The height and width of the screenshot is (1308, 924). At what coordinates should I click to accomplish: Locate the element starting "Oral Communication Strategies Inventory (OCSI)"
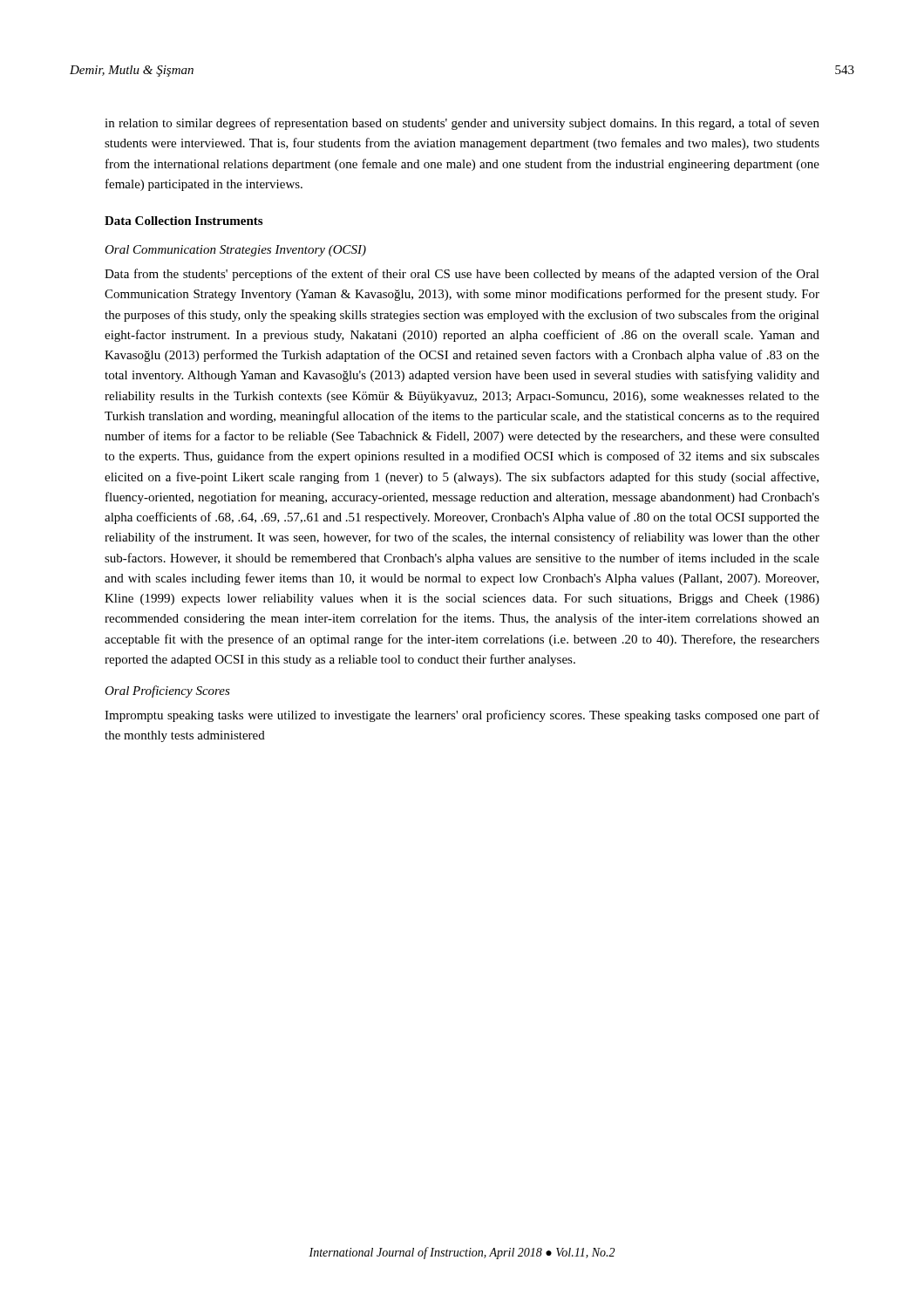(235, 249)
